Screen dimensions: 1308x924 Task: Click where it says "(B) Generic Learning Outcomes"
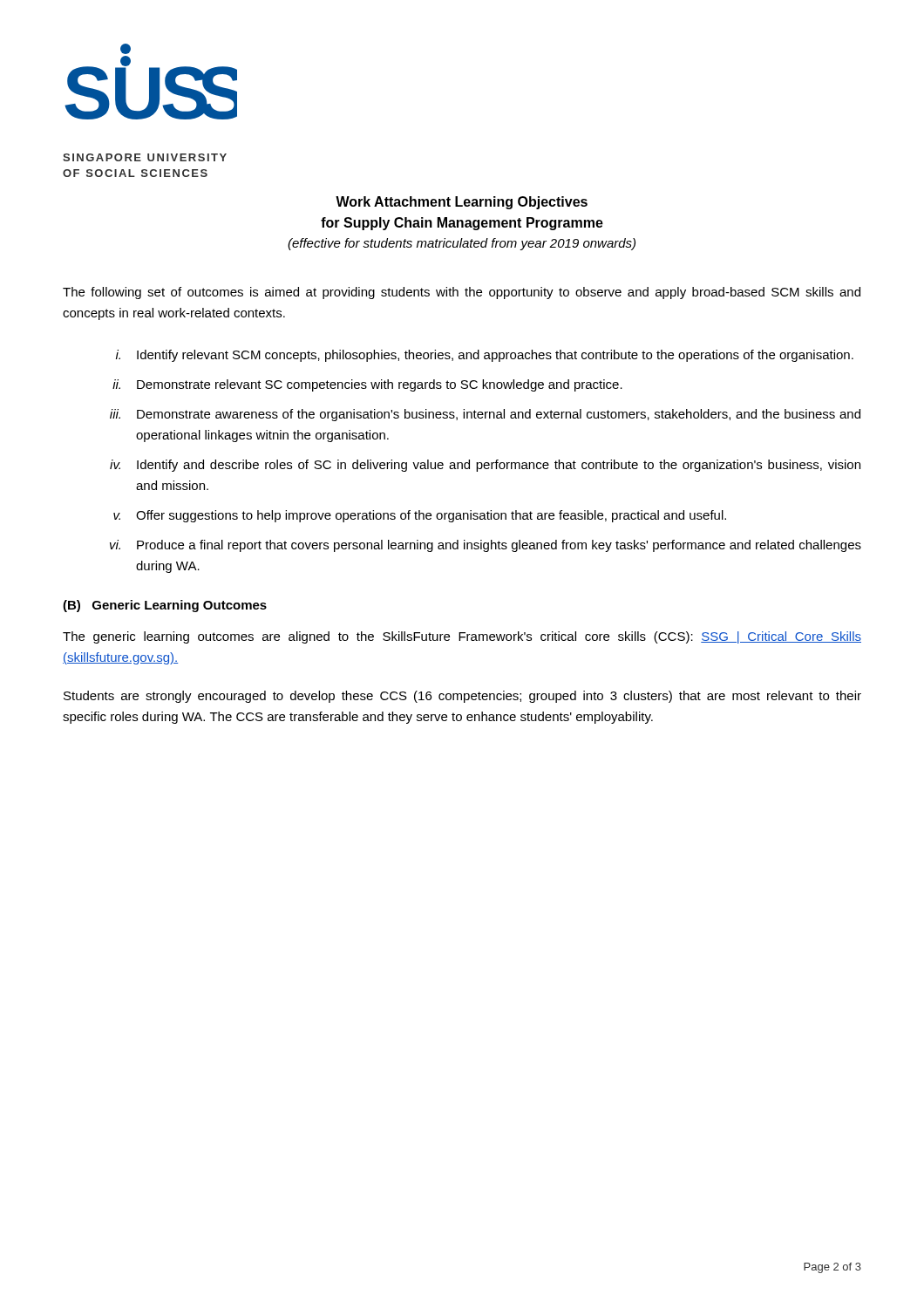(165, 606)
